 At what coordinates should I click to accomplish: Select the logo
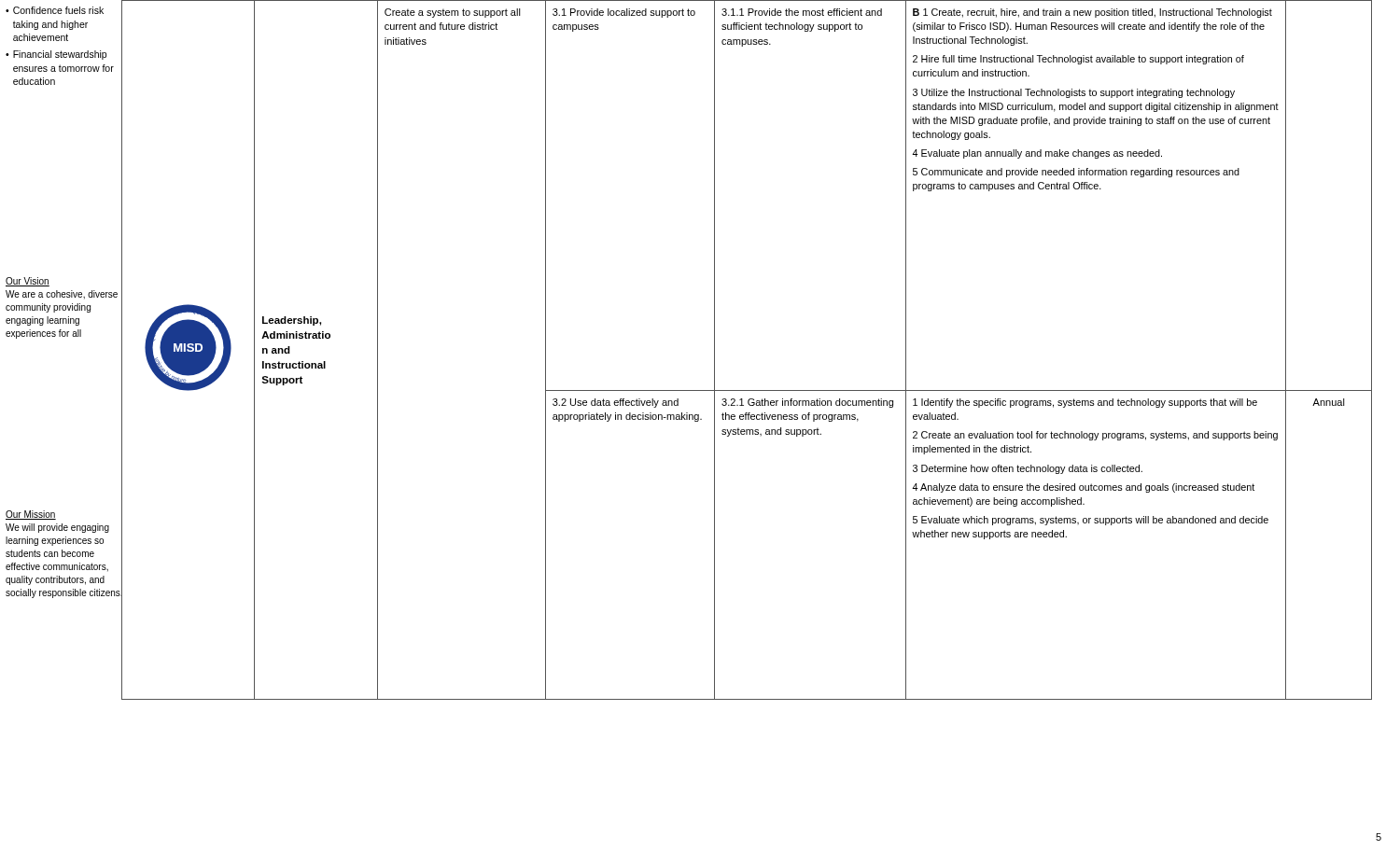point(188,350)
